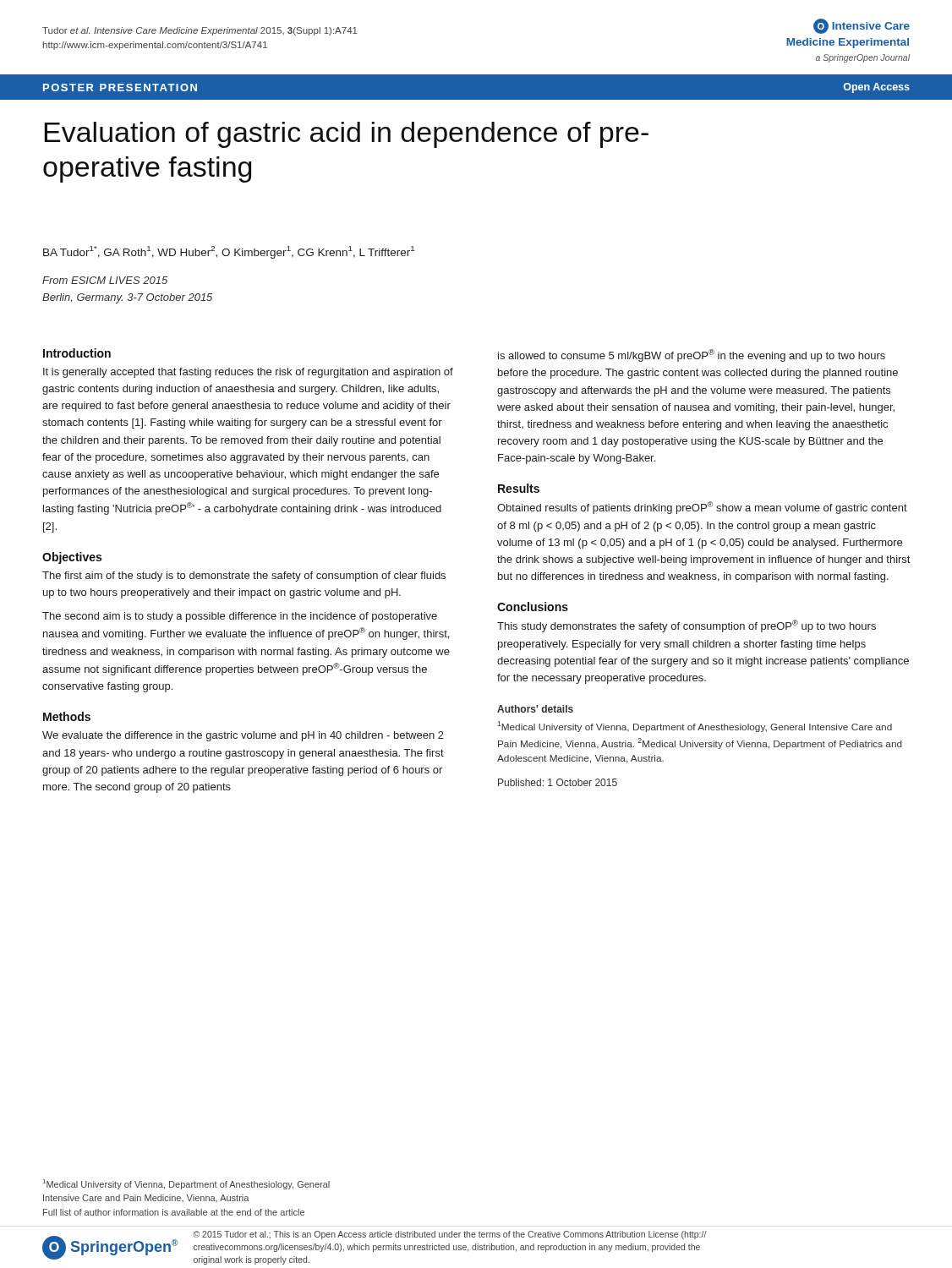This screenshot has width=952, height=1268.
Task: Navigate to the text block starting "This study demonstrates the safety of consumption"
Action: (703, 651)
